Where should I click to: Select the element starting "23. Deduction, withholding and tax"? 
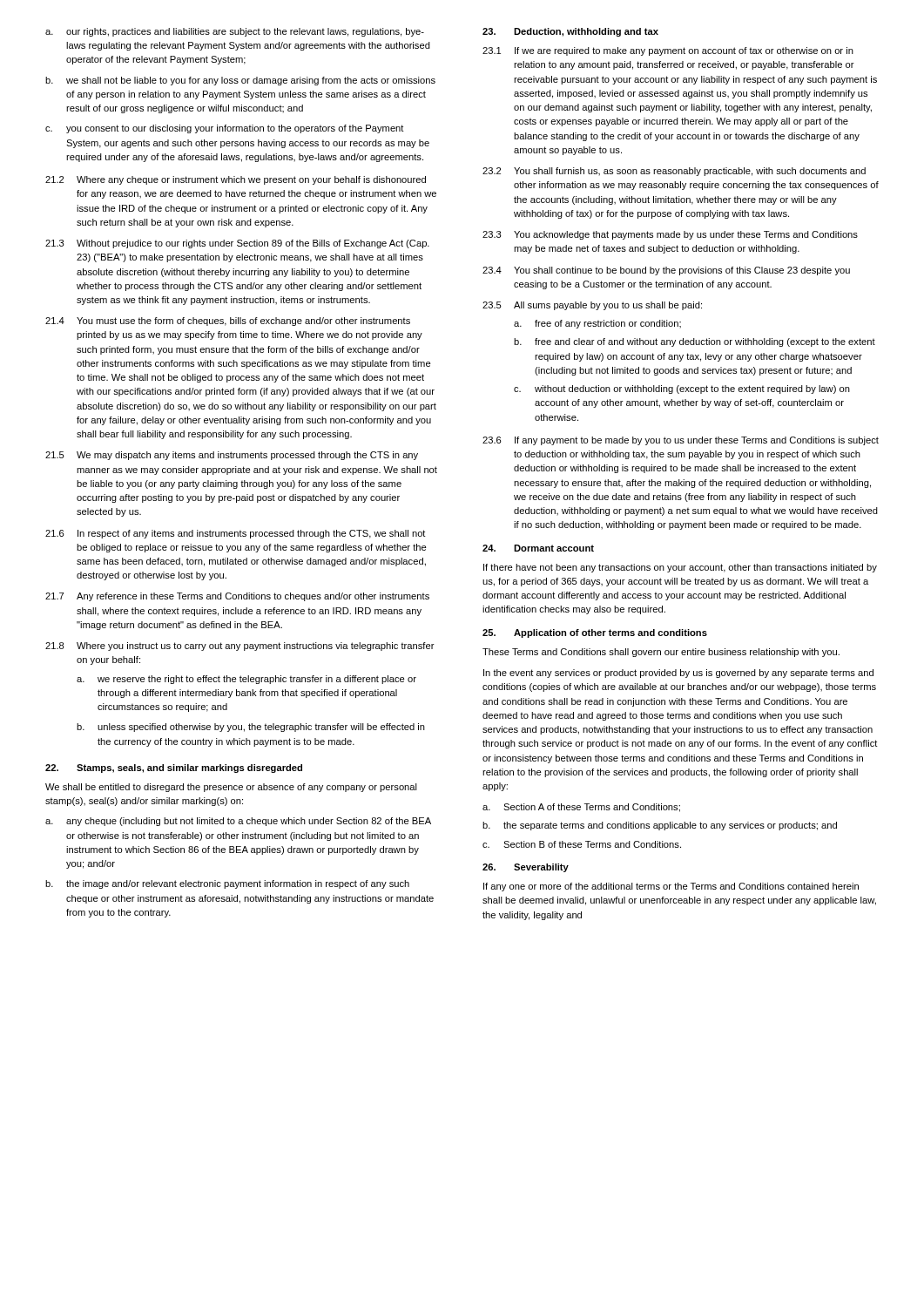pos(570,31)
